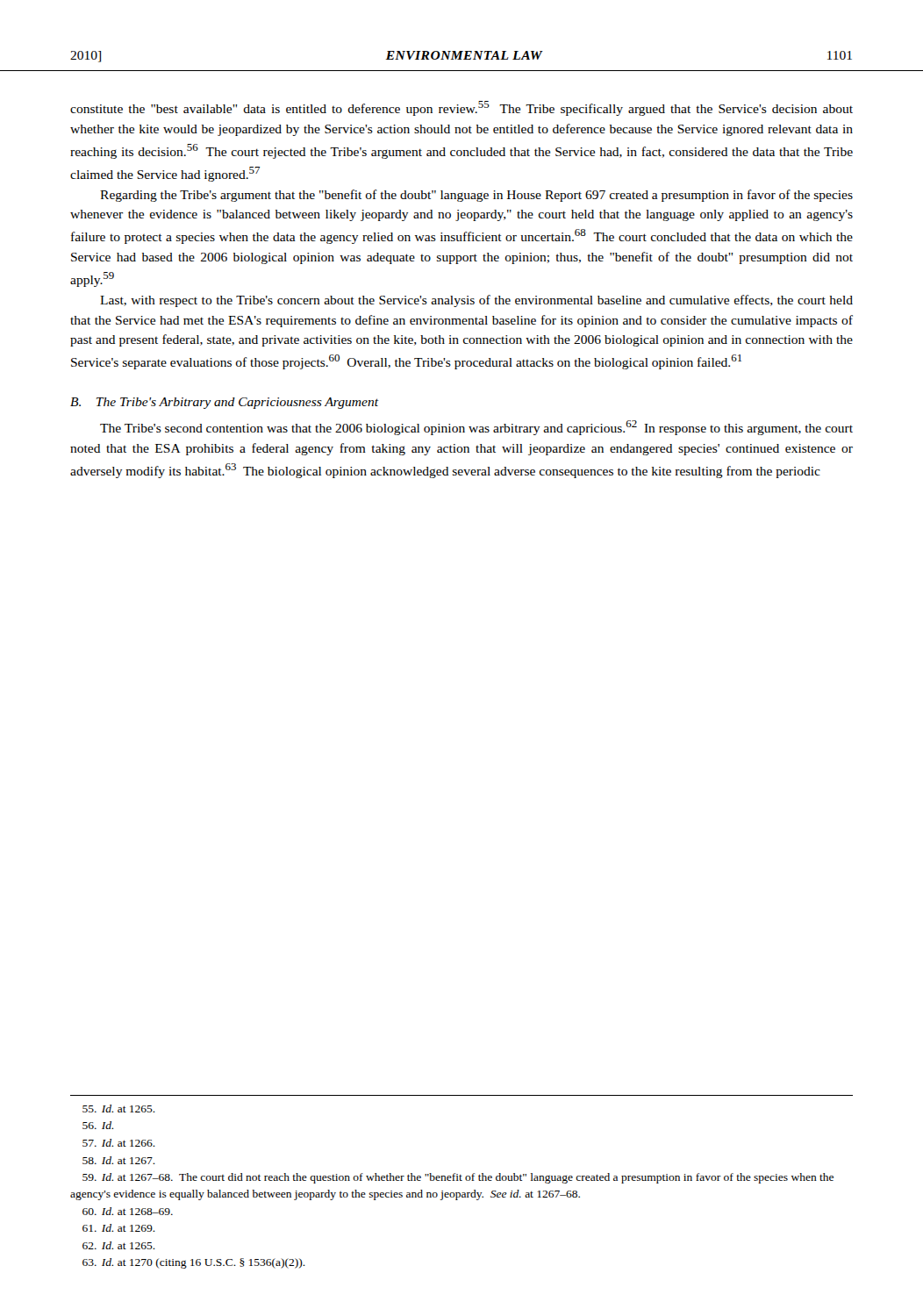
Task: Find "Id. at 1266." on this page
Action: (x=113, y=1143)
